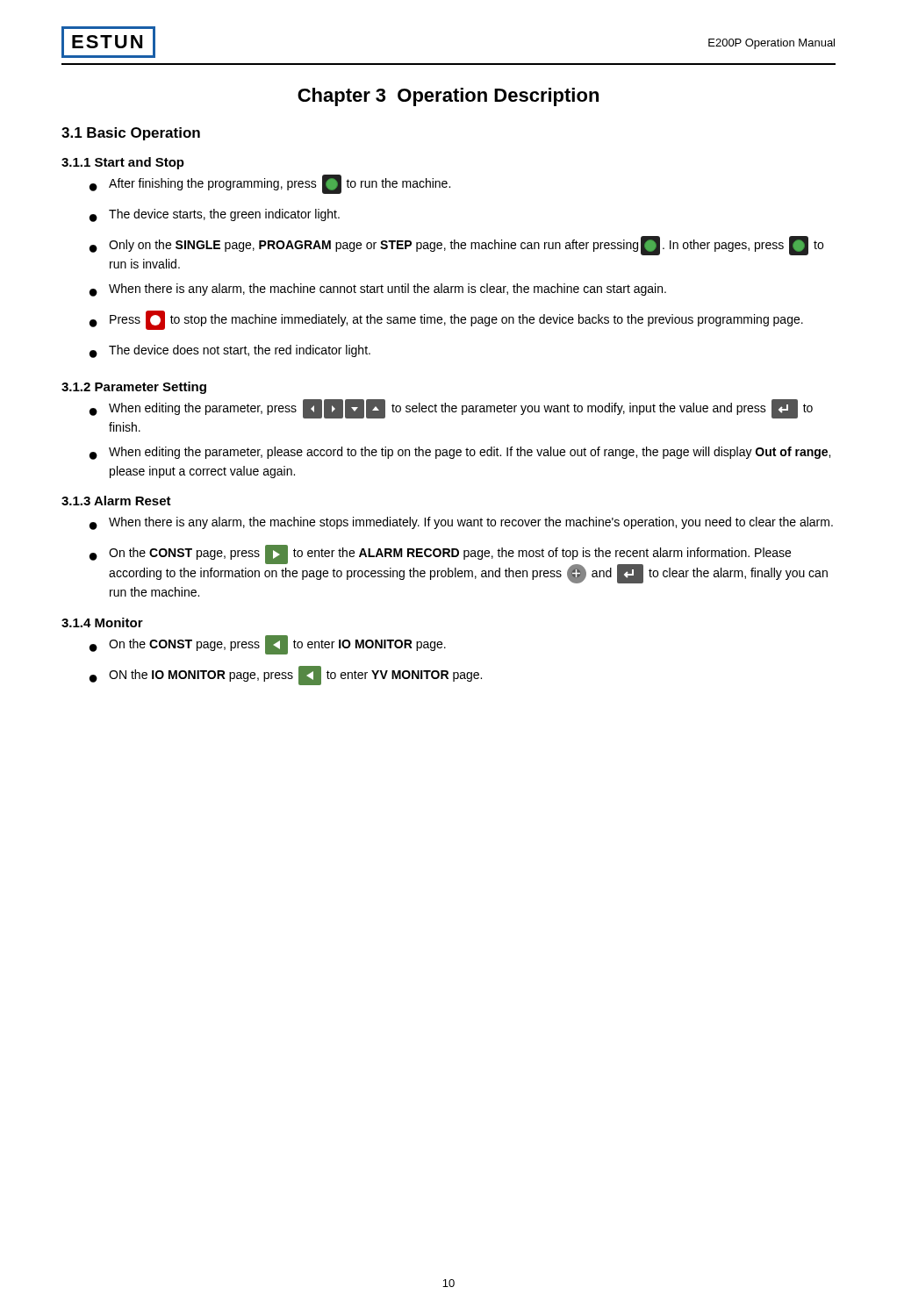Locate the text starting "3.1.3 Alarm Reset"
Image resolution: width=897 pixels, height=1316 pixels.
[116, 501]
